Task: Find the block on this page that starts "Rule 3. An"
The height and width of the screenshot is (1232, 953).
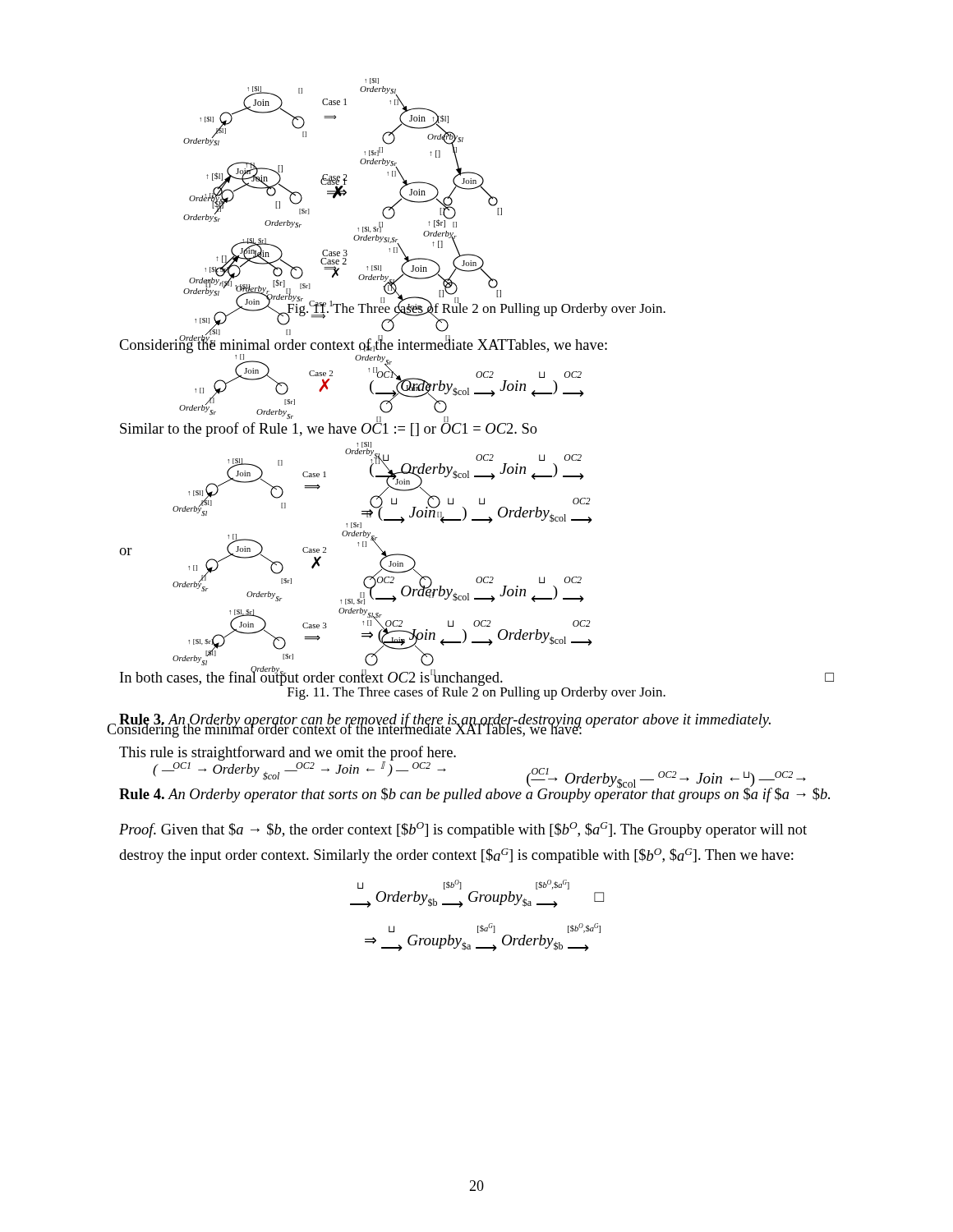Action: click(446, 719)
